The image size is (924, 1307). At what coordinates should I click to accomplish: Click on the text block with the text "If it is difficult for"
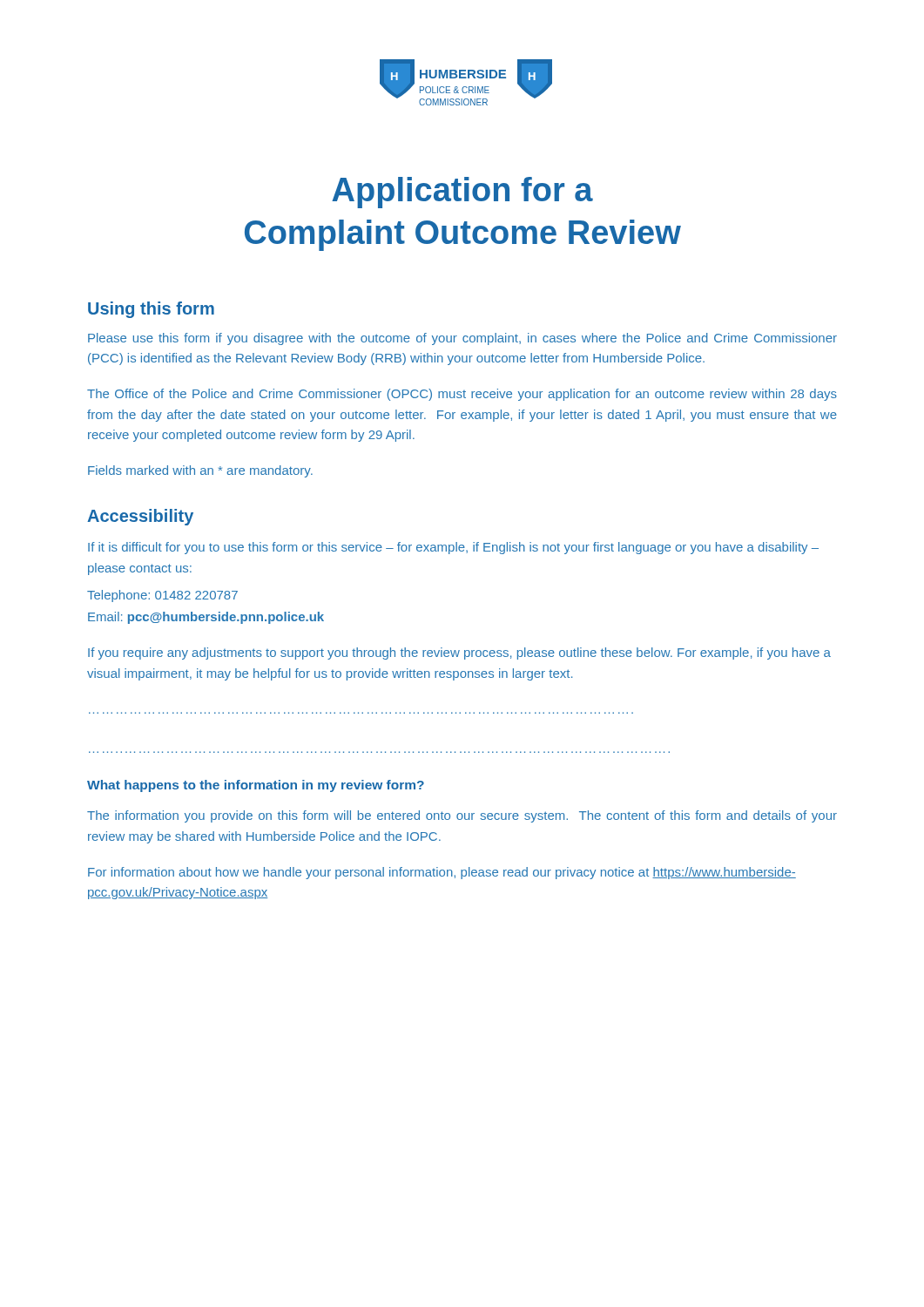[x=453, y=557]
